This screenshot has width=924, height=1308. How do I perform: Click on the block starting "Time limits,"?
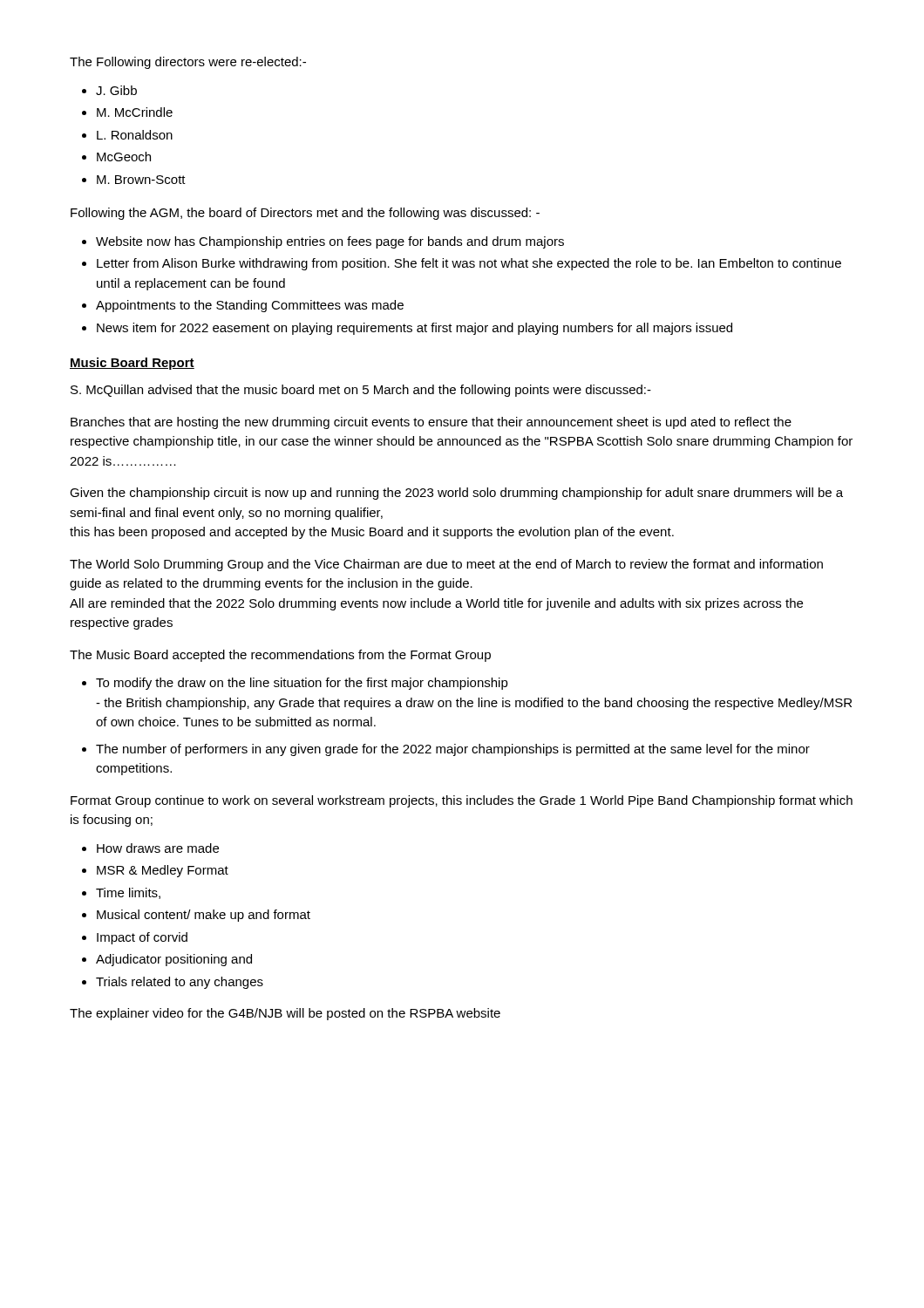click(129, 892)
